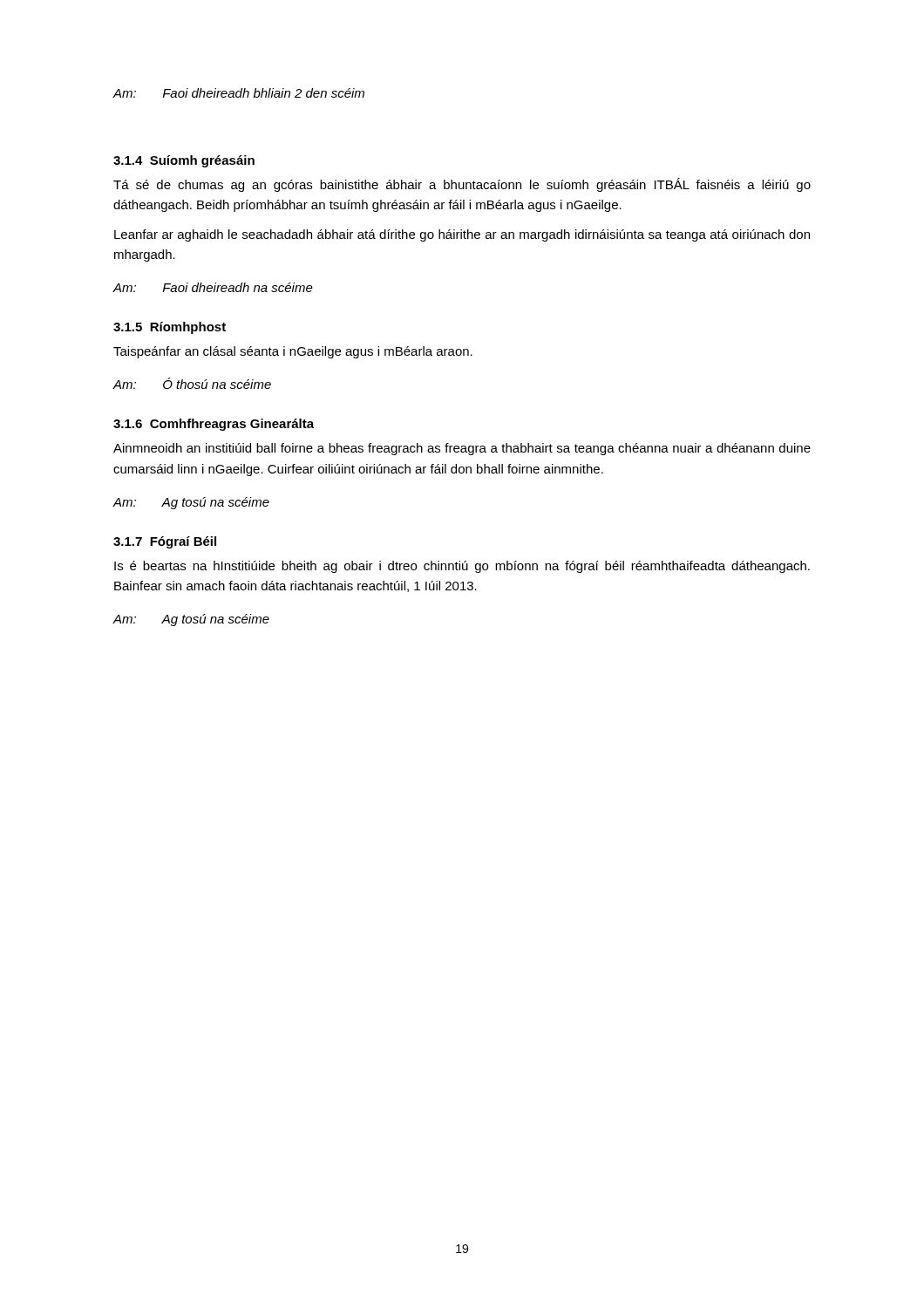Locate the text block starting "3.1.5 Ríomhphost"
The height and width of the screenshot is (1308, 924).
click(170, 327)
